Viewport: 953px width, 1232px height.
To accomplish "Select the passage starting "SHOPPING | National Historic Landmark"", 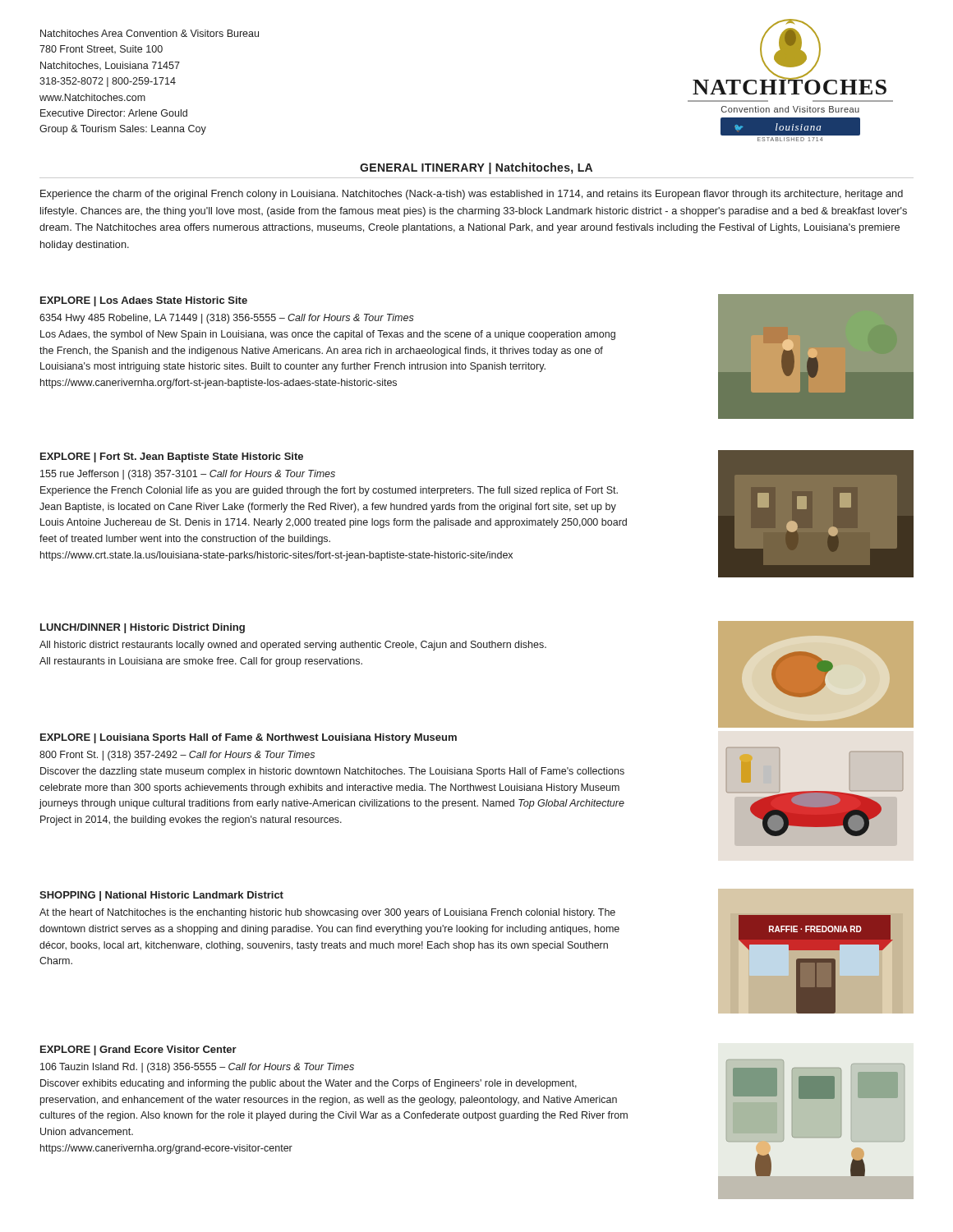I will 161,895.
